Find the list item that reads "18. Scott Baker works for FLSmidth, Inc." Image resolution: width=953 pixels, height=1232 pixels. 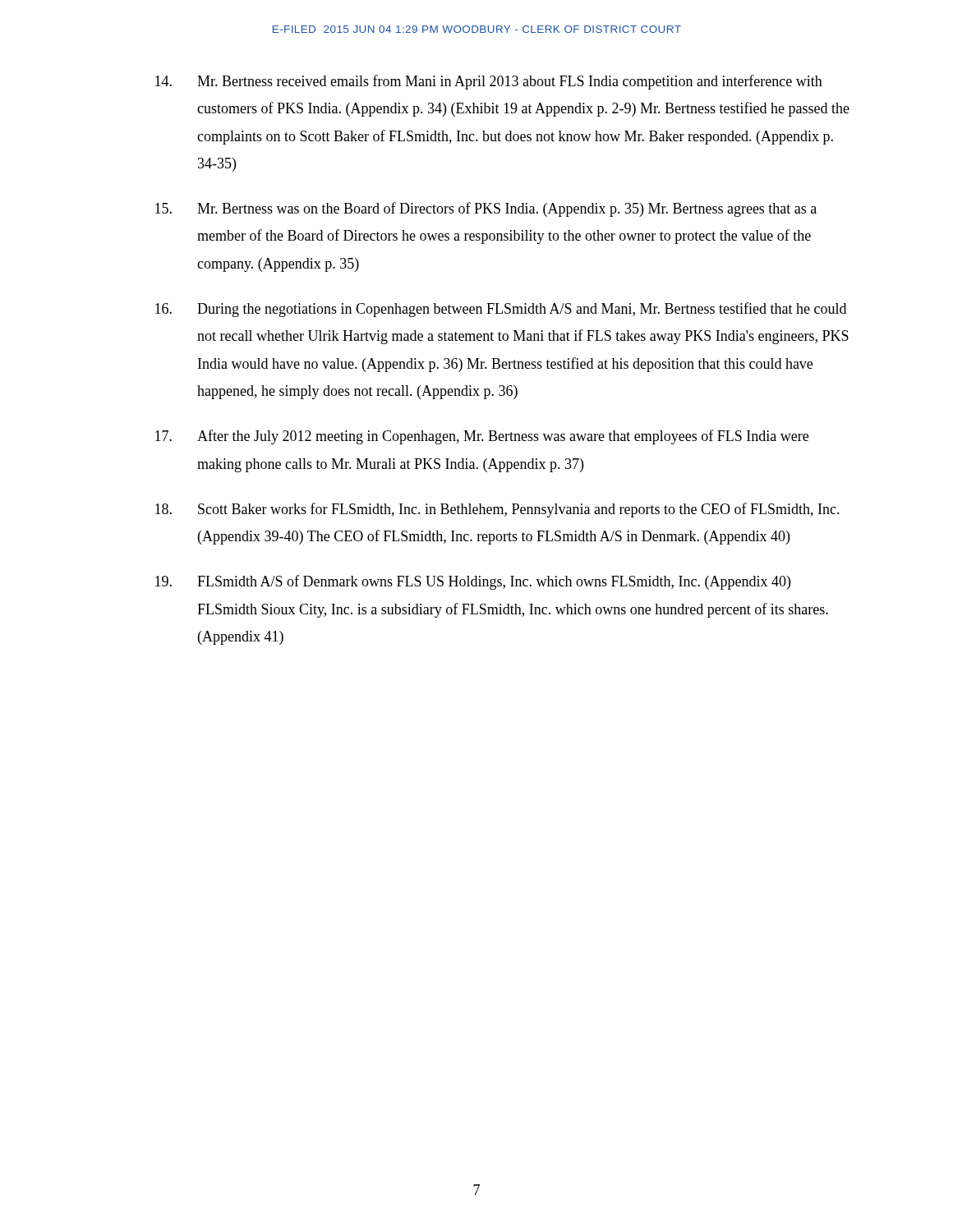tap(476, 523)
